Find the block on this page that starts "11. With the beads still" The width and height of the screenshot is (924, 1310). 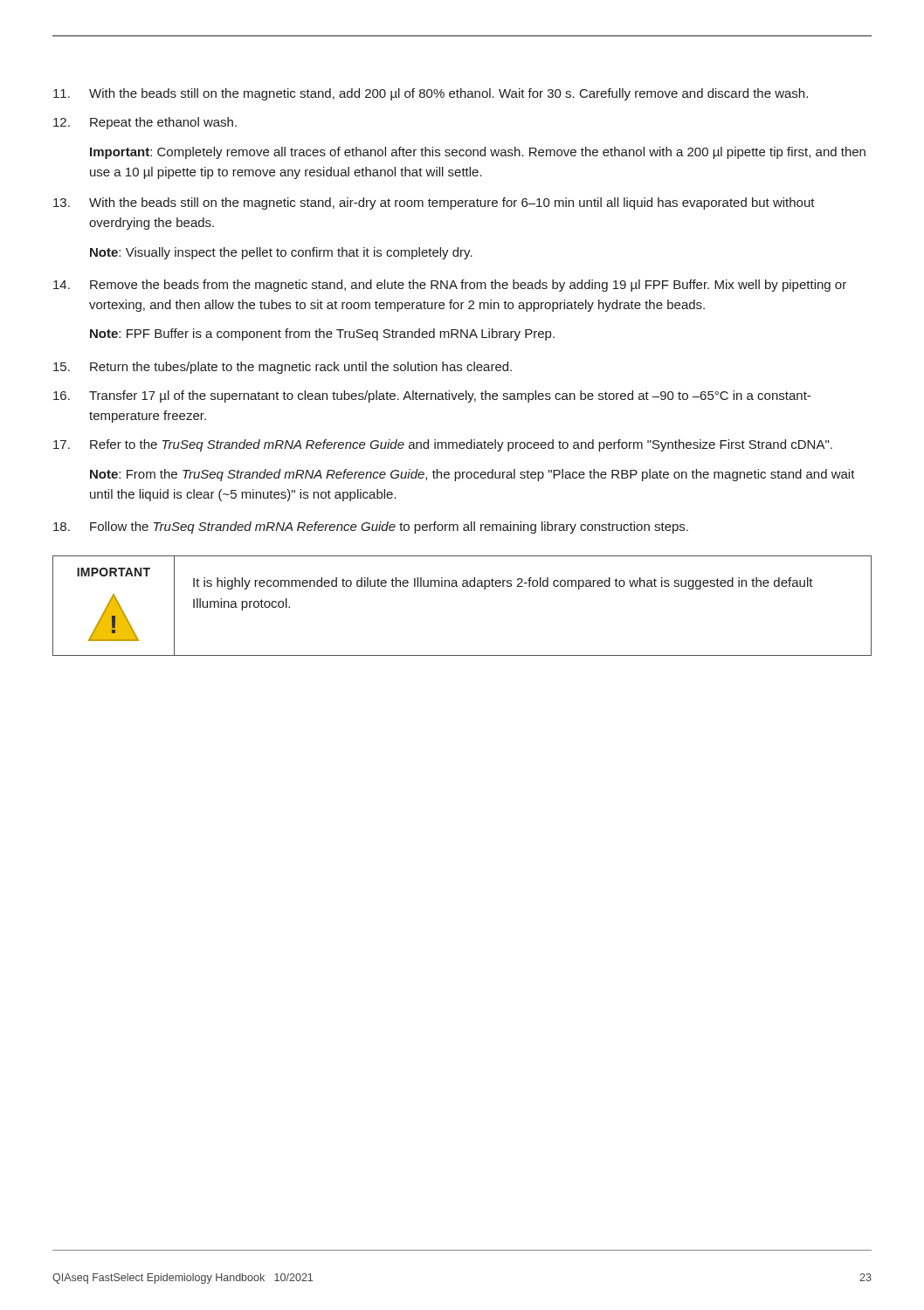(x=462, y=93)
